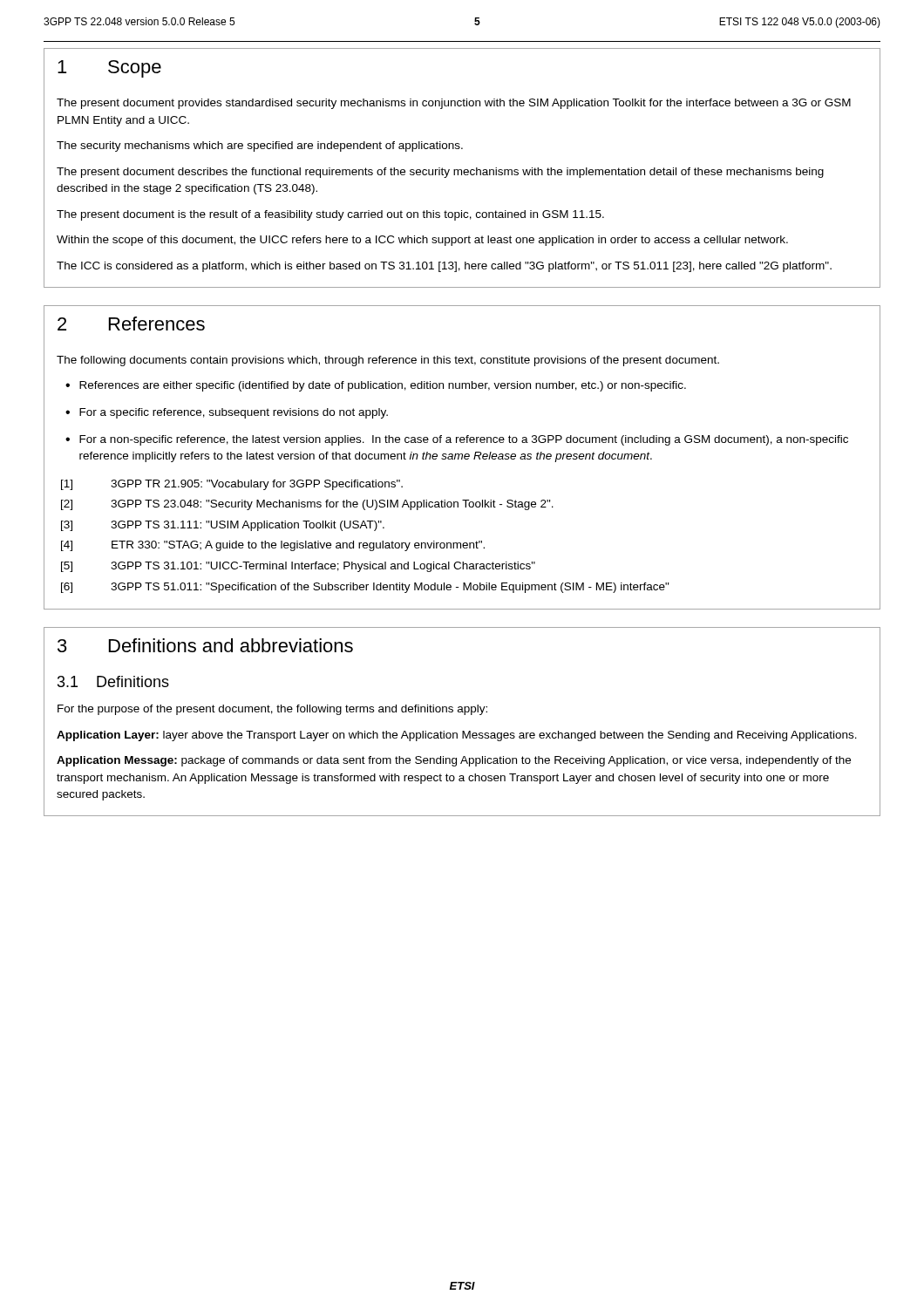The width and height of the screenshot is (924, 1308).
Task: Find the section header on this page that starts "1 Scope The present document provides standardised"
Action: (462, 168)
